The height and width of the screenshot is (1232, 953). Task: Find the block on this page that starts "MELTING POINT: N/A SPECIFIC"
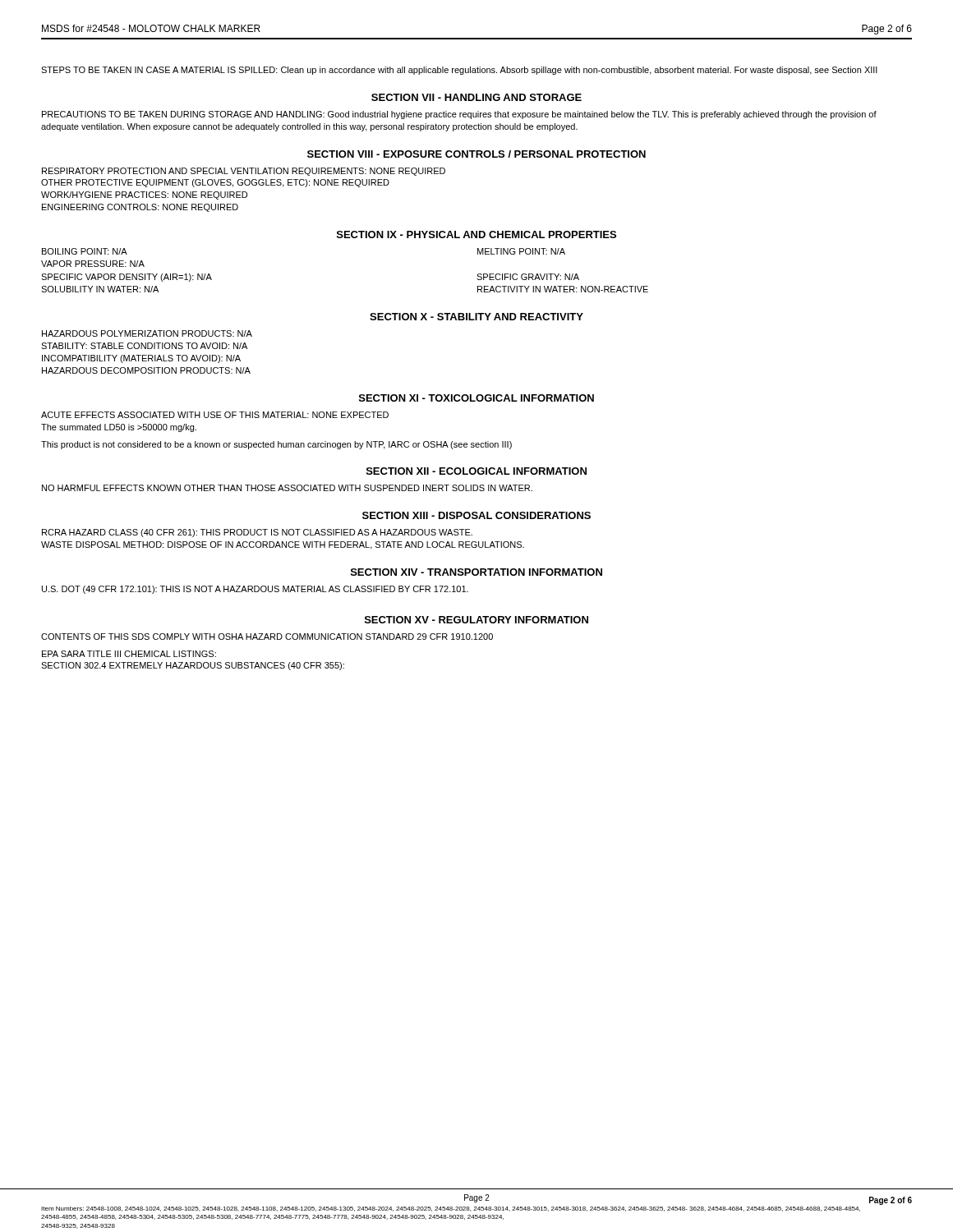[563, 270]
